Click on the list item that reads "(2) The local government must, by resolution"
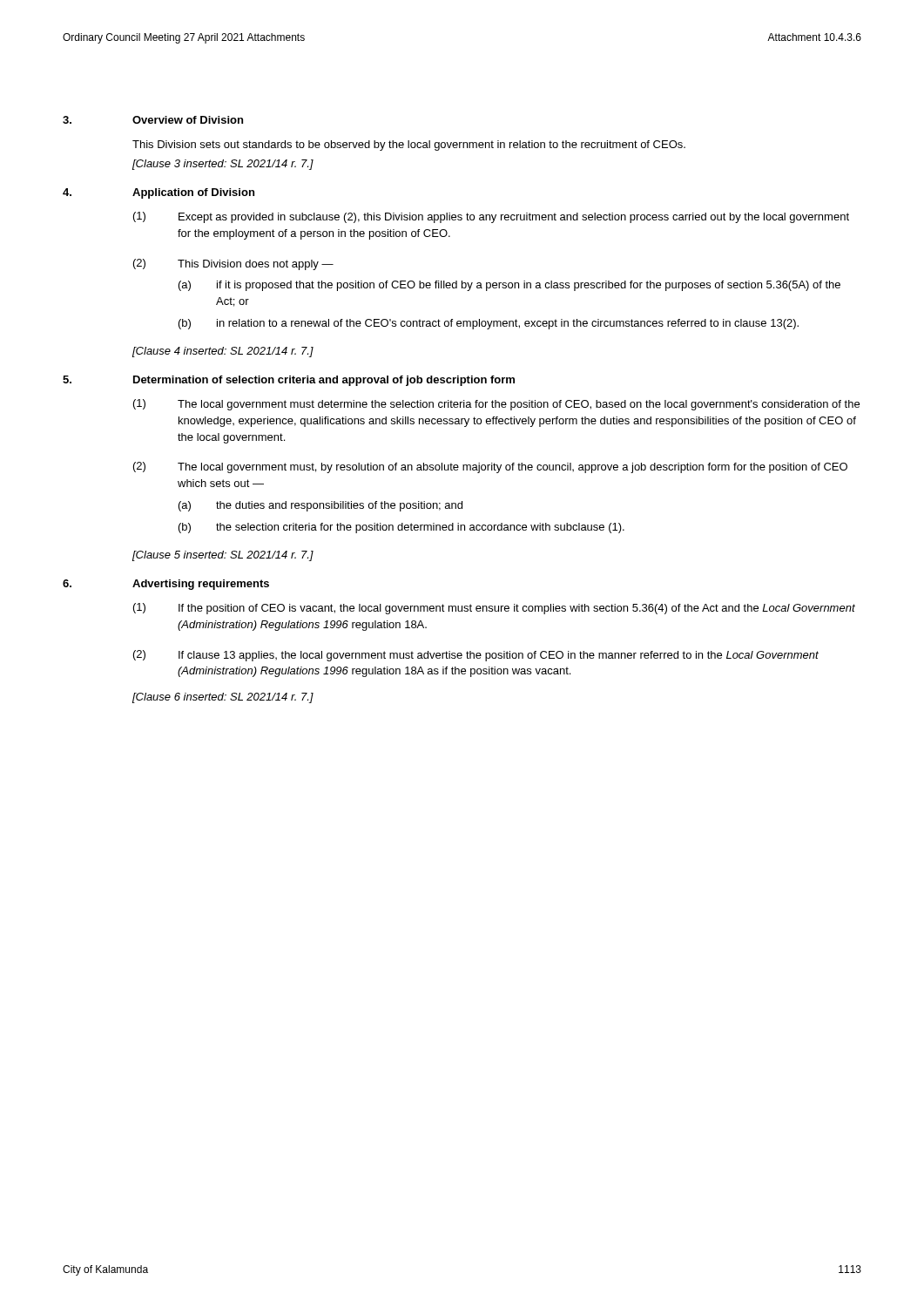The image size is (924, 1307). pos(462,502)
